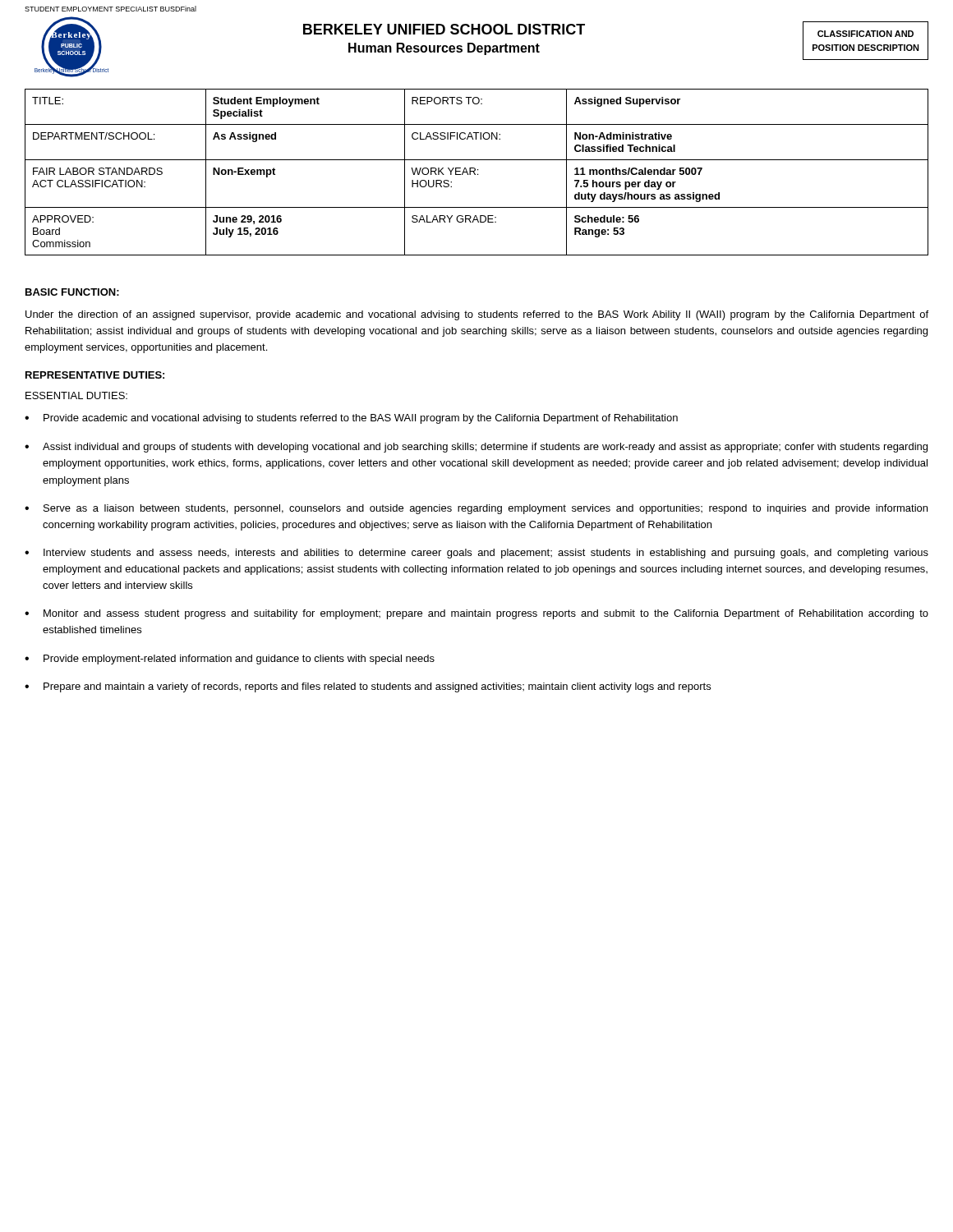Image resolution: width=953 pixels, height=1232 pixels.
Task: Click the passage that begins "• Provide academic"
Action: [x=476, y=419]
